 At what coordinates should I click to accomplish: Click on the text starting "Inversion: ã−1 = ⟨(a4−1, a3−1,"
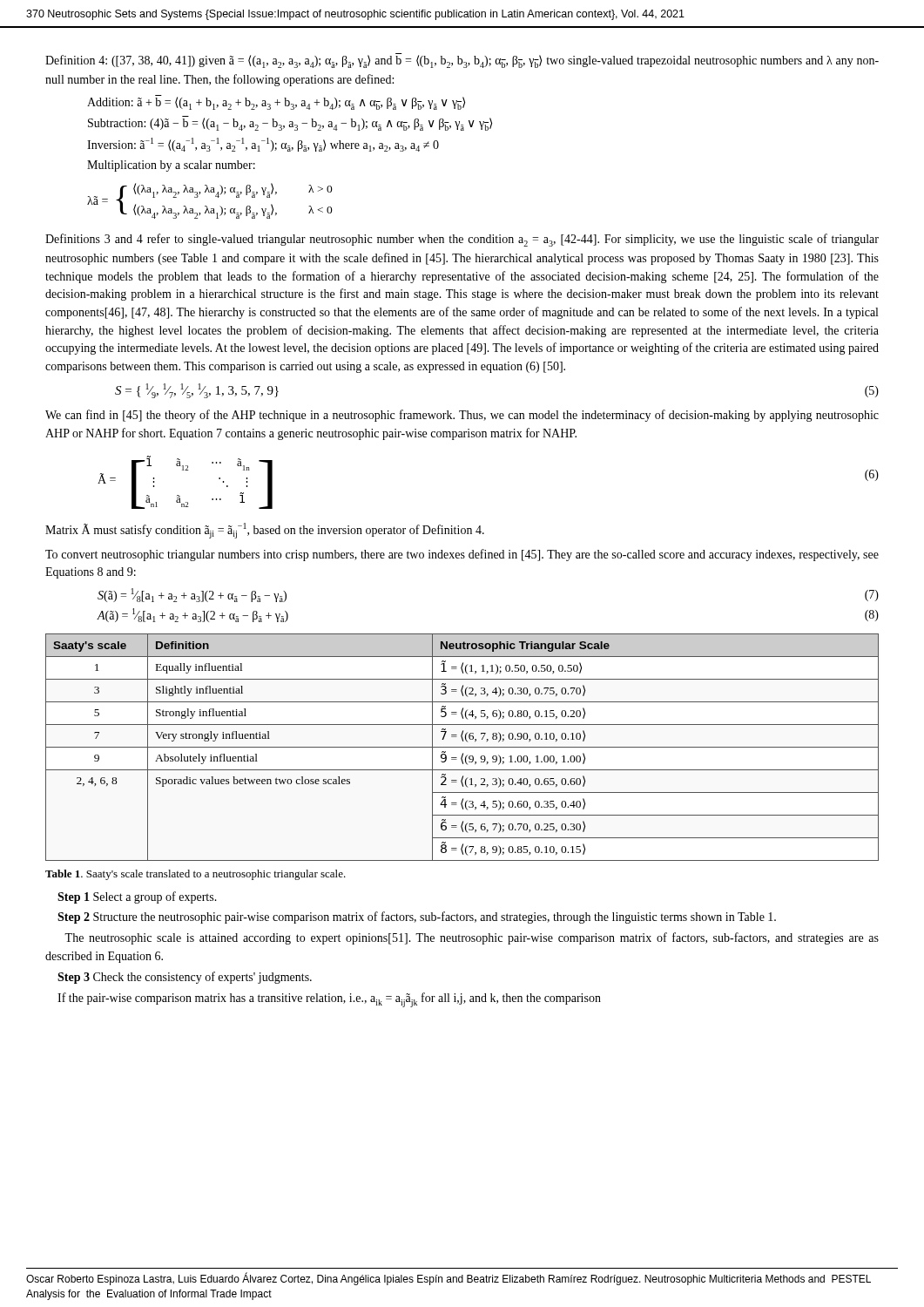(x=263, y=145)
